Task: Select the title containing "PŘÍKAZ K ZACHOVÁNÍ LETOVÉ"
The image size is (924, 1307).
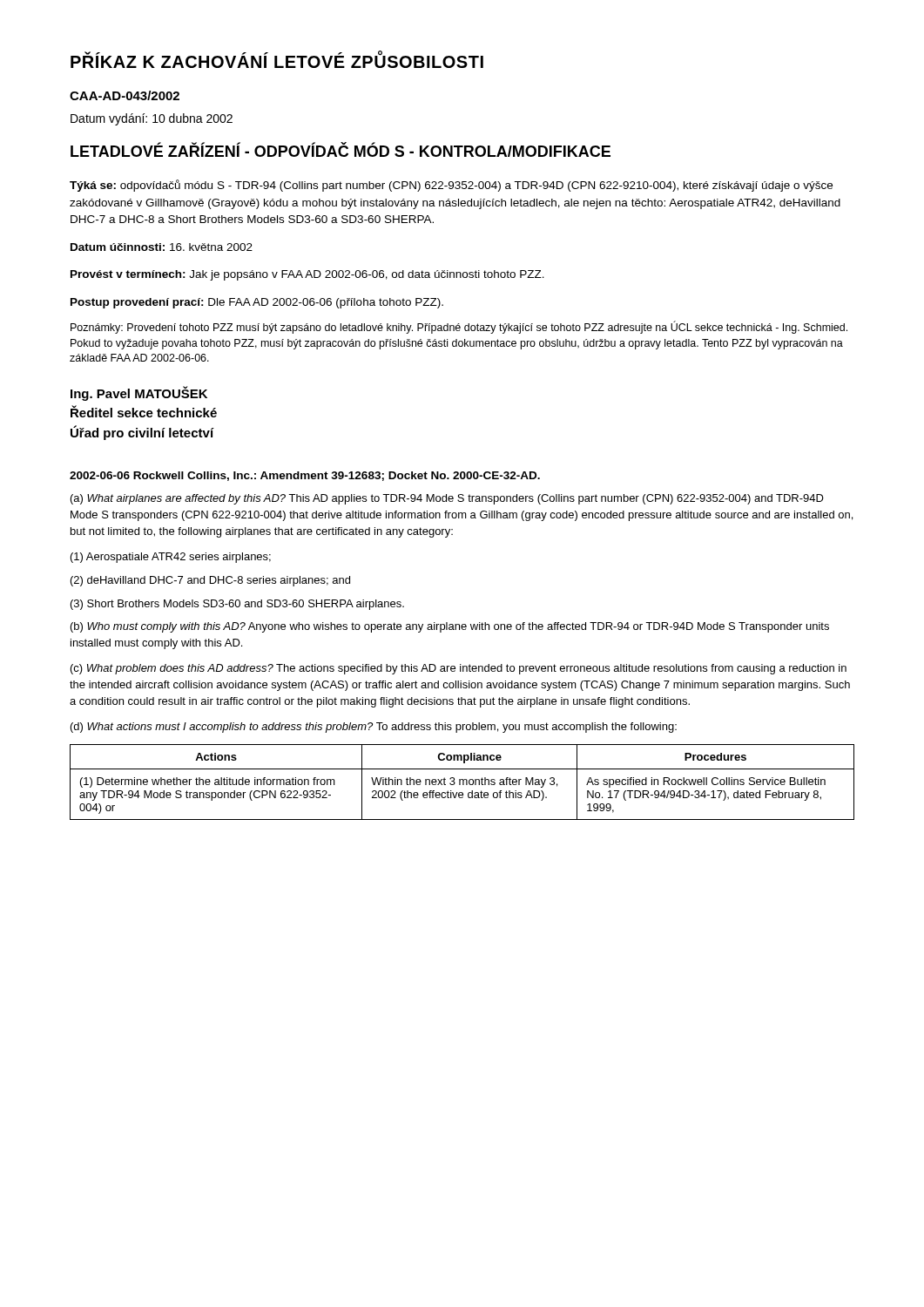Action: pyautogui.click(x=462, y=62)
